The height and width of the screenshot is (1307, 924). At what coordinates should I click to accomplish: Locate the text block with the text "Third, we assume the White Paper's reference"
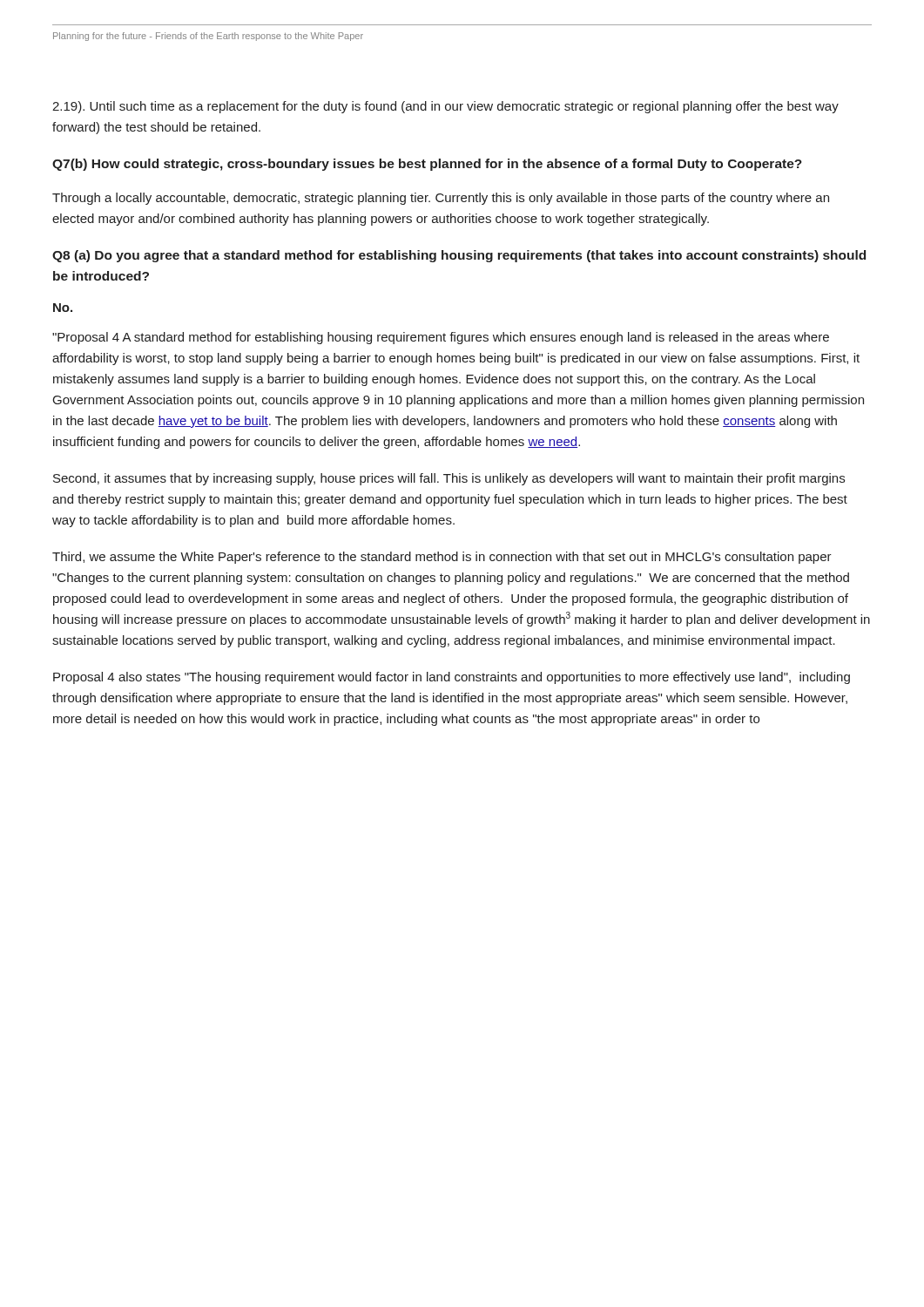[x=461, y=598]
